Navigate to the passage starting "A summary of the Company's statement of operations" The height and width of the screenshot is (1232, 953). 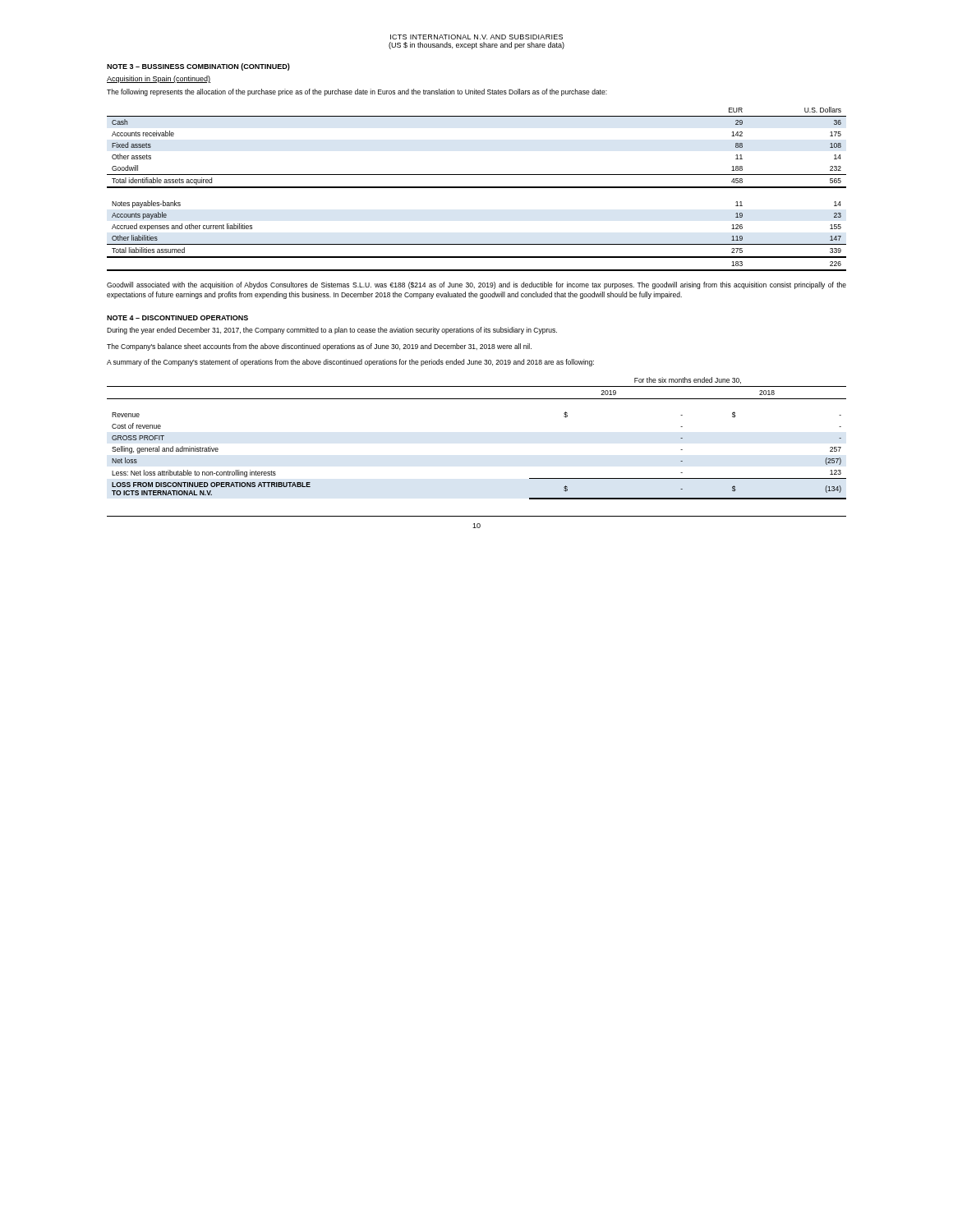351,363
